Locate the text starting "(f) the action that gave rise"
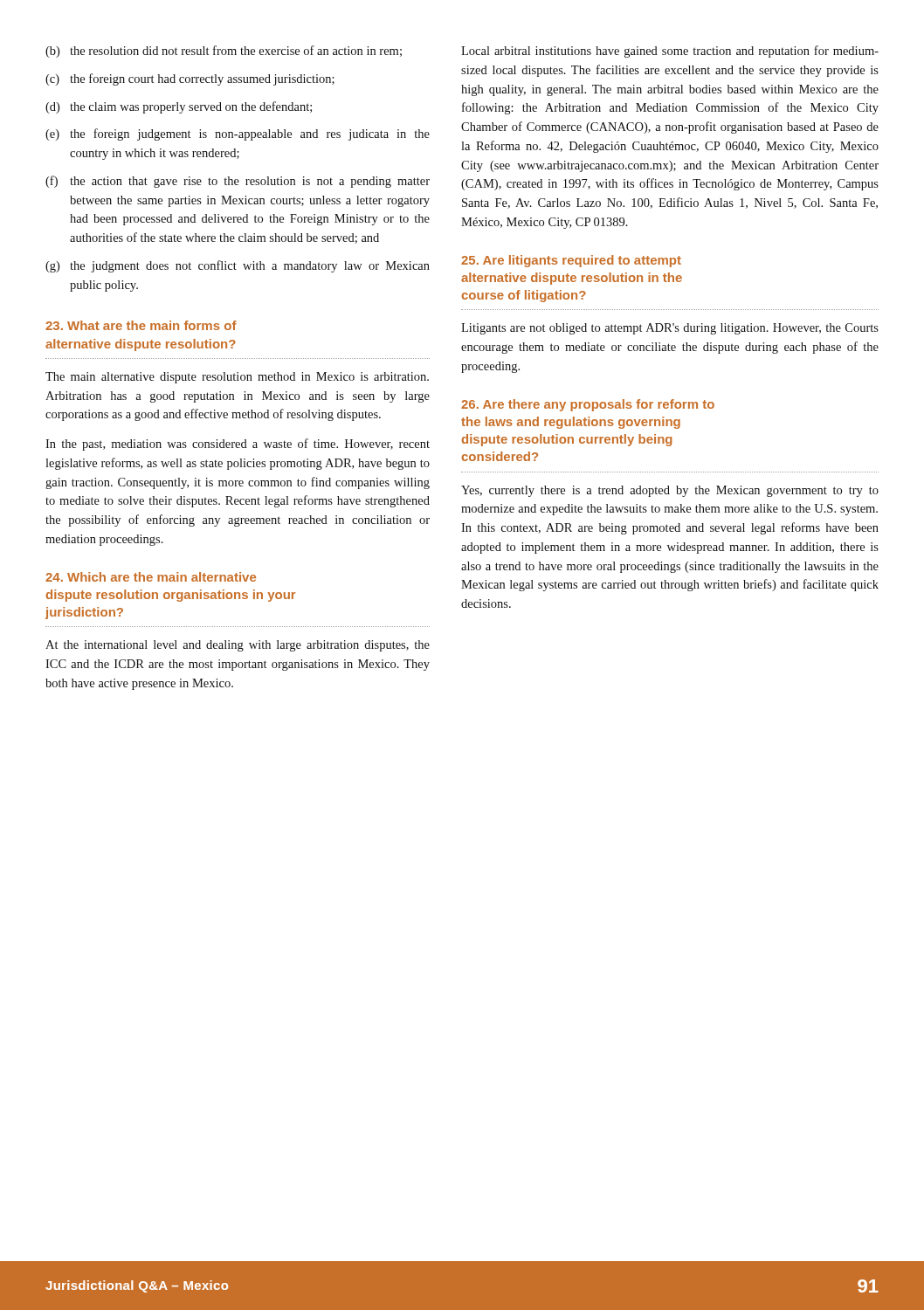This screenshot has width=924, height=1310. pyautogui.click(x=238, y=210)
